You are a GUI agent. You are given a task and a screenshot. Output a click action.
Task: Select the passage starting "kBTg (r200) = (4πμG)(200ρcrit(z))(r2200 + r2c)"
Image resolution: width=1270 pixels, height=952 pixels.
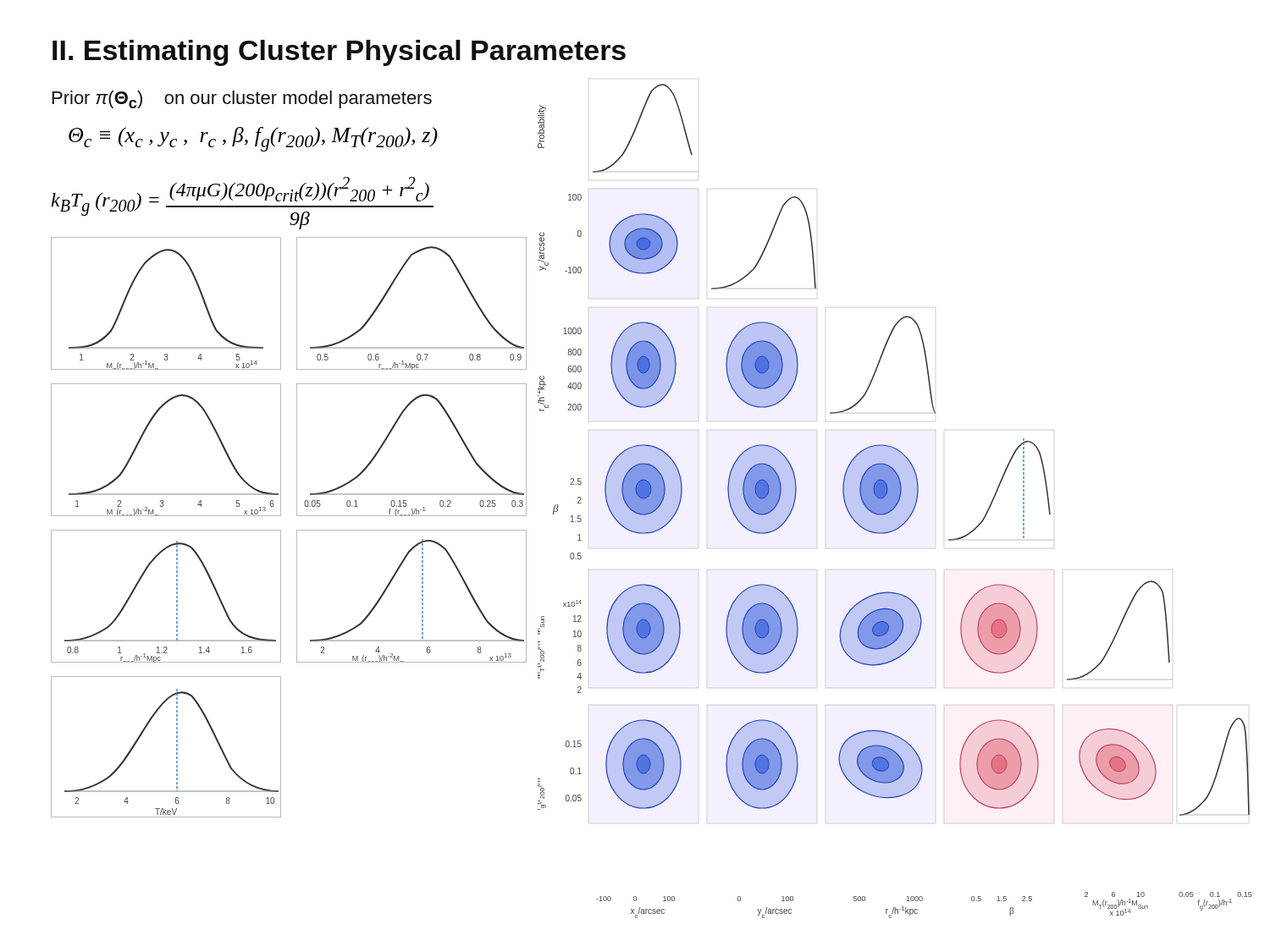pos(242,202)
